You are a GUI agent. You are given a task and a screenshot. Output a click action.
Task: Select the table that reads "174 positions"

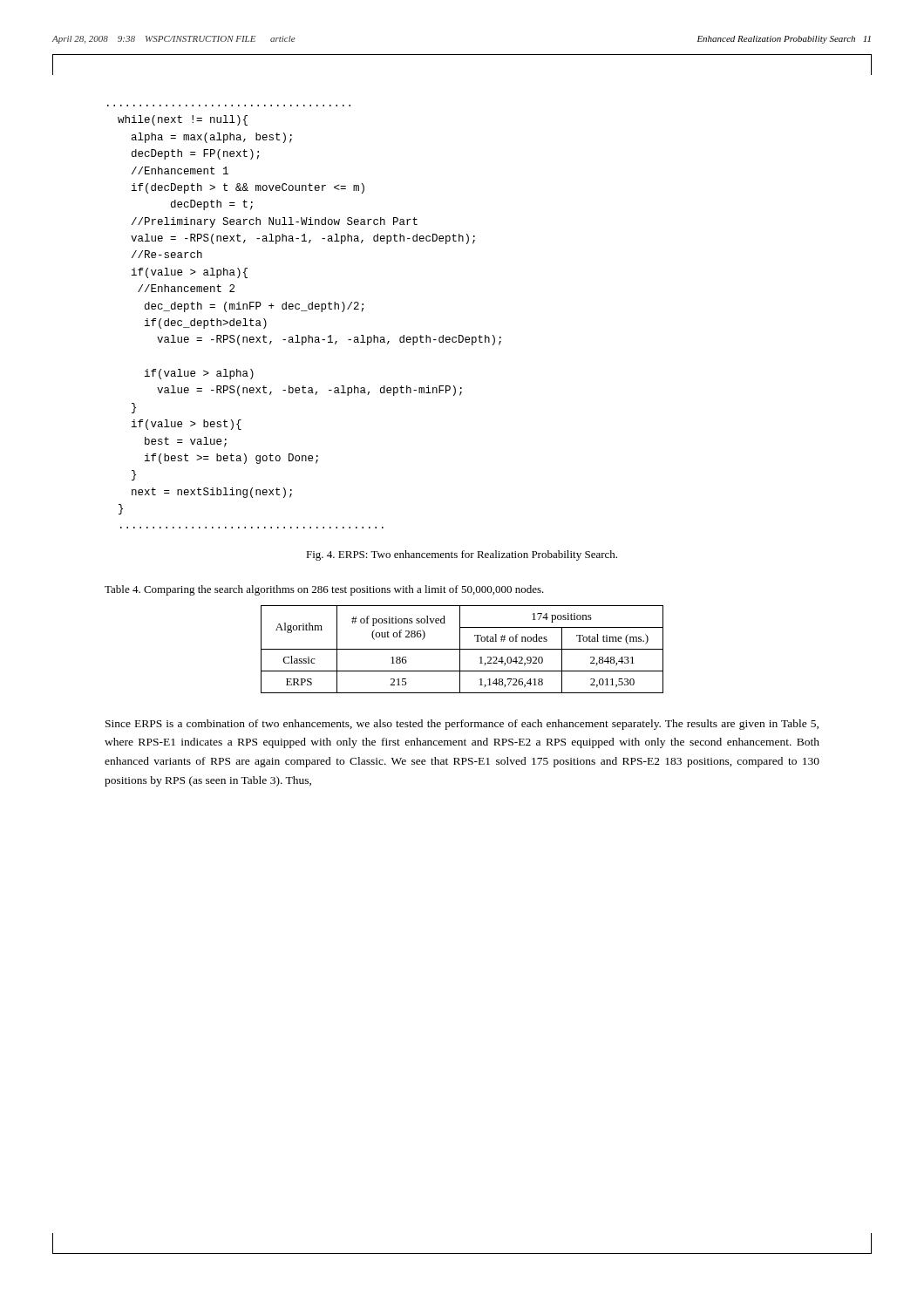(462, 649)
